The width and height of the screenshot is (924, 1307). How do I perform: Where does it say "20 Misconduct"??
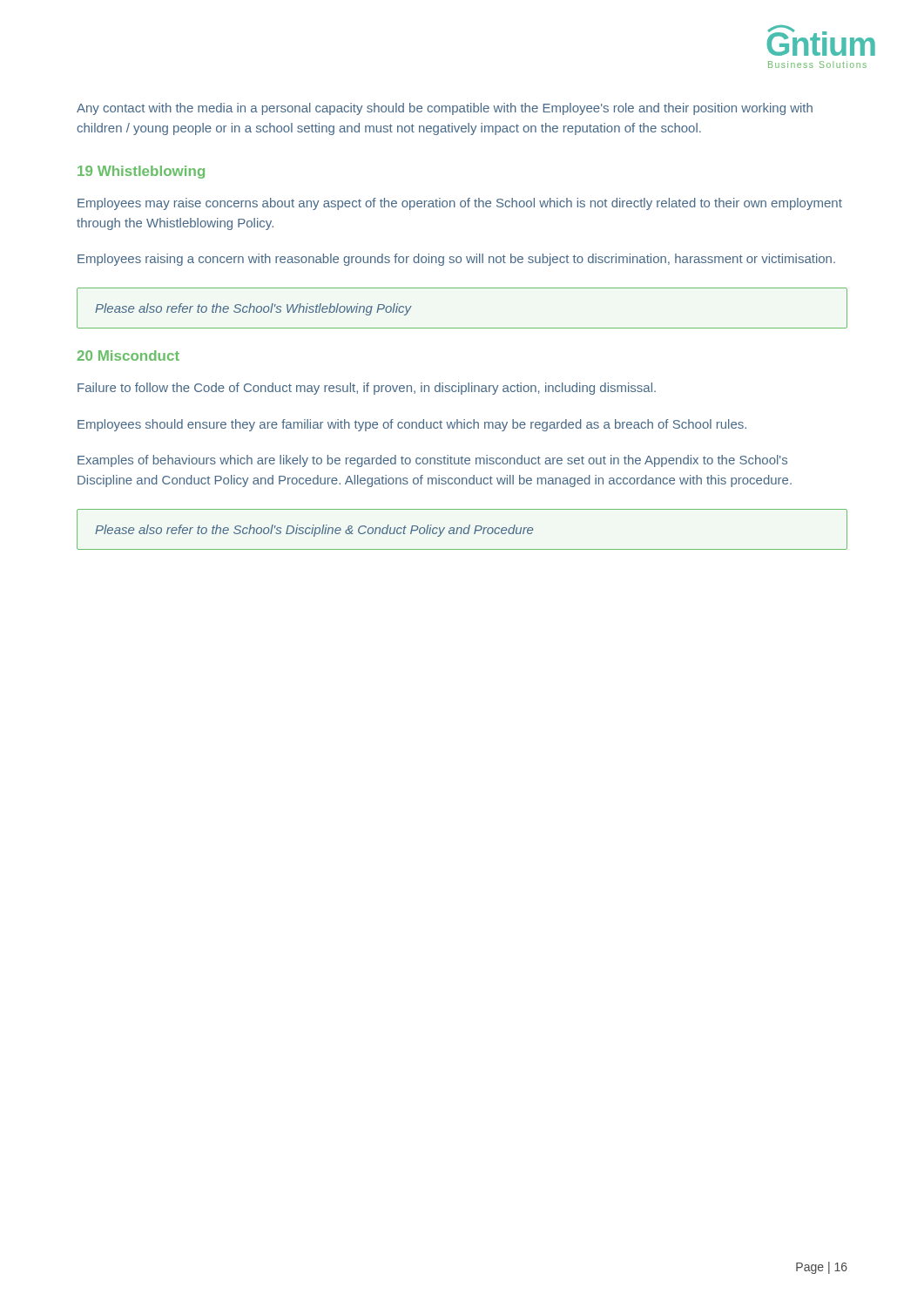click(x=128, y=356)
